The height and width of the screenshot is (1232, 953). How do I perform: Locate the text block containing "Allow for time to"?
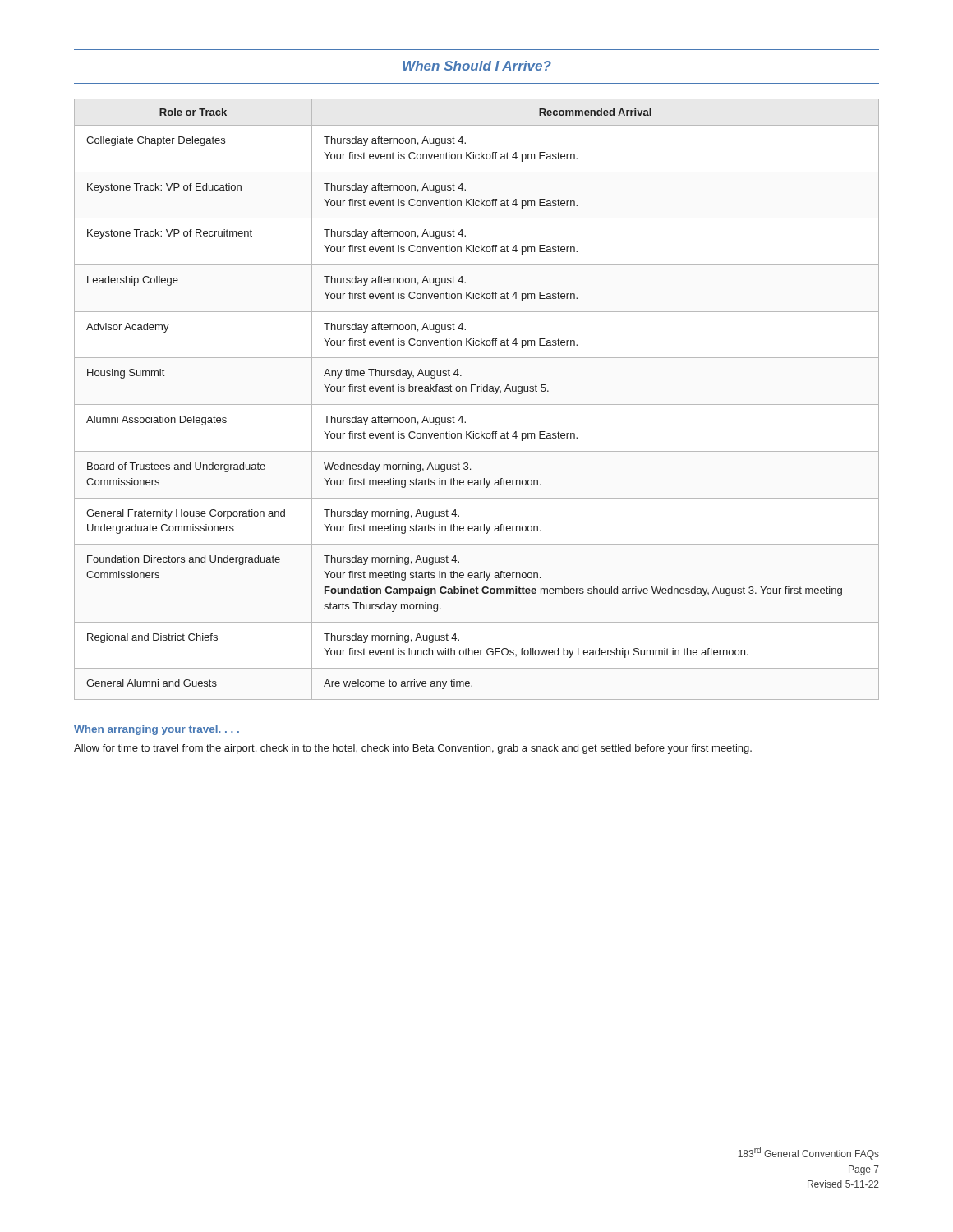pyautogui.click(x=413, y=748)
